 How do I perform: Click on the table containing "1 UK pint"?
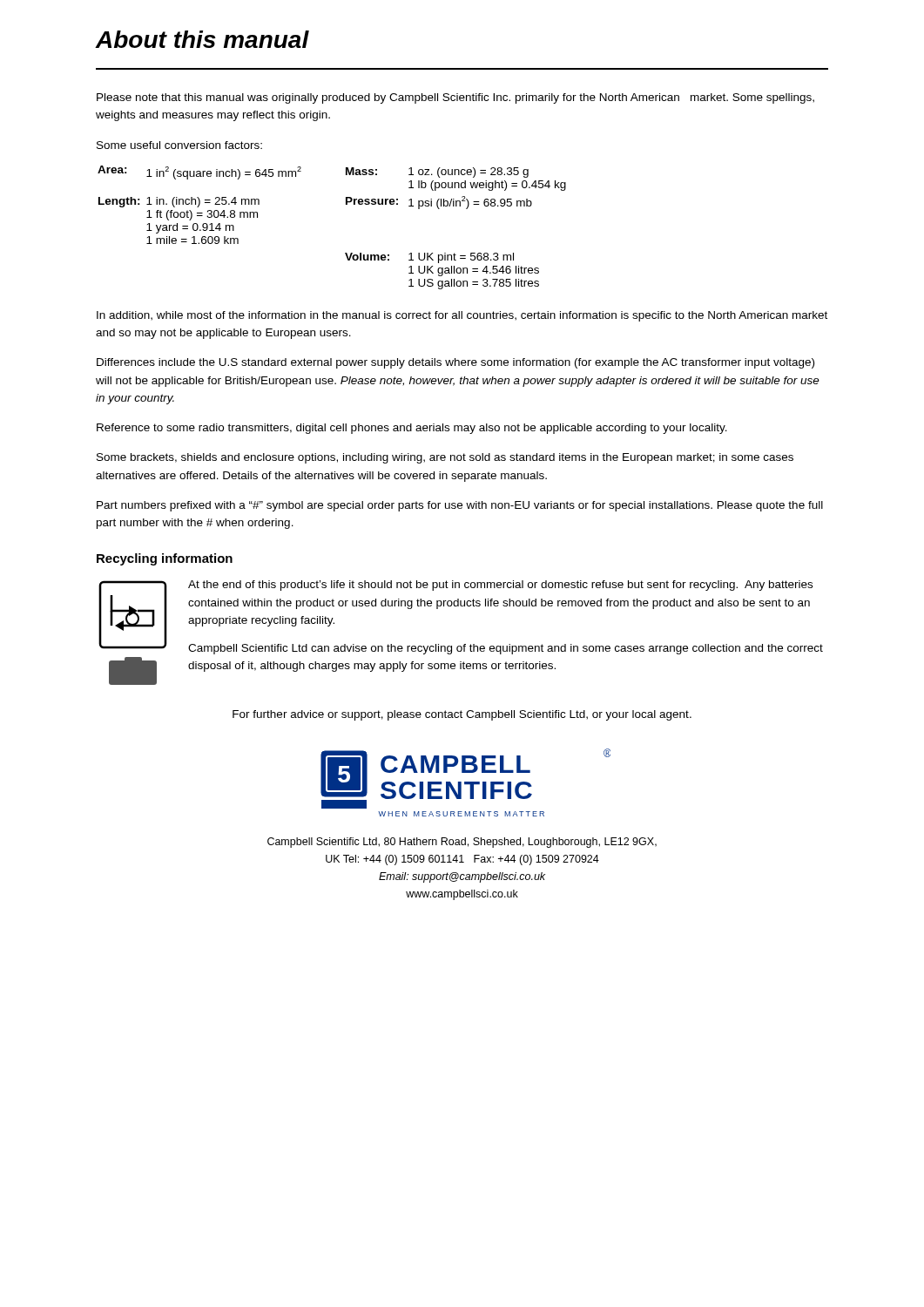(462, 227)
